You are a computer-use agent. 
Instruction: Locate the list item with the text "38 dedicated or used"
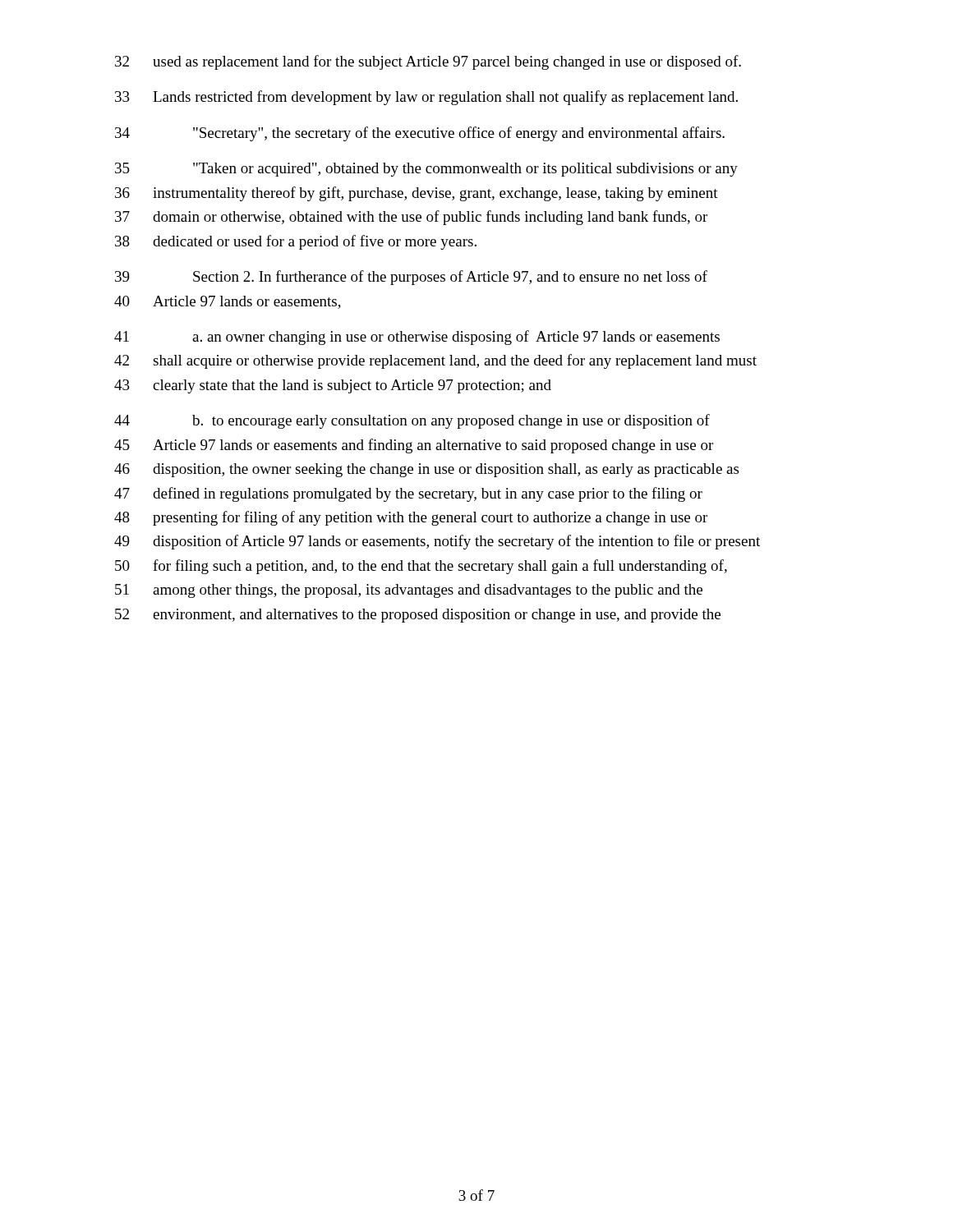[x=481, y=241]
